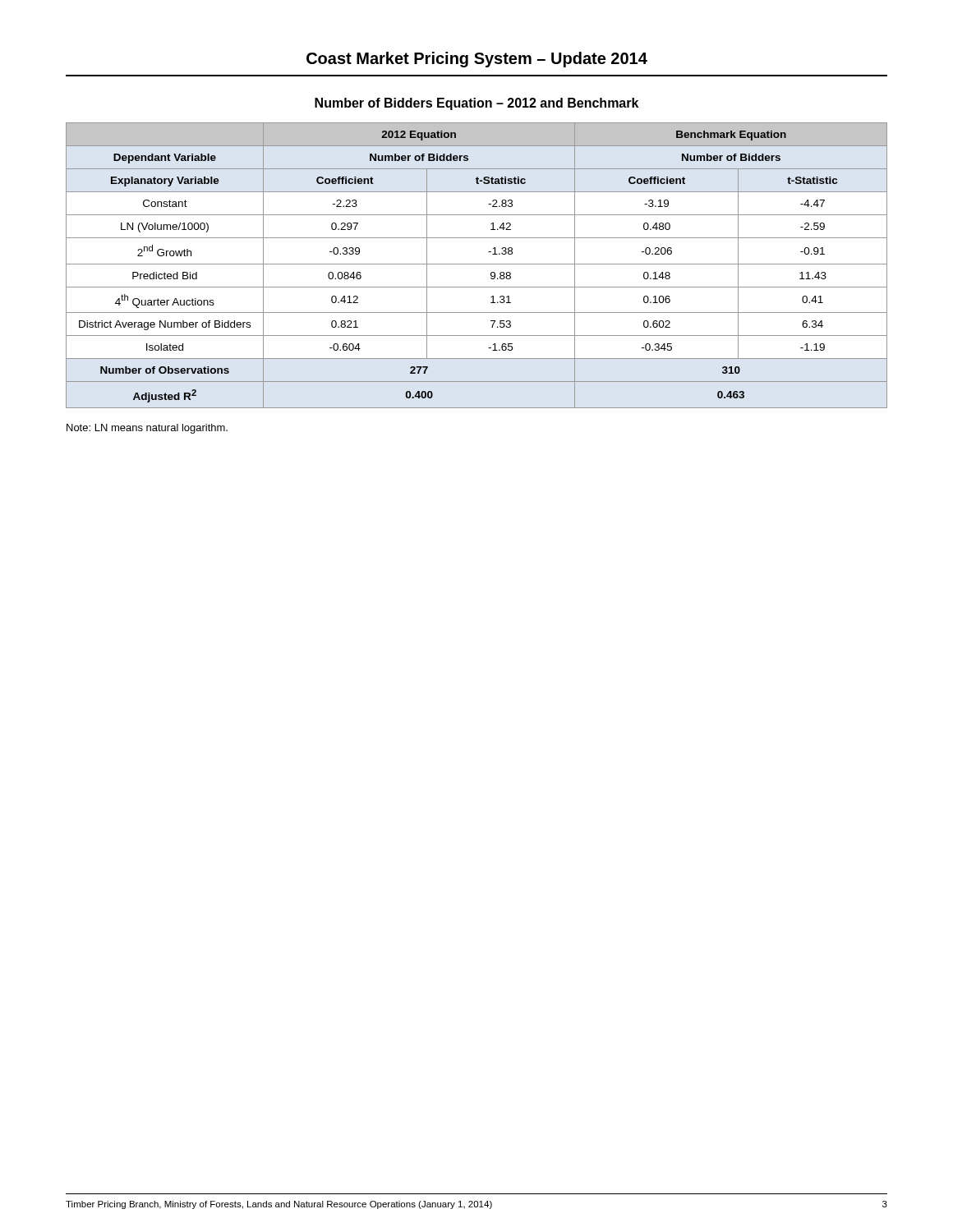The width and height of the screenshot is (953, 1232).
Task: Find the section header that reads "Number of Bidders Equation"
Action: [x=476, y=103]
